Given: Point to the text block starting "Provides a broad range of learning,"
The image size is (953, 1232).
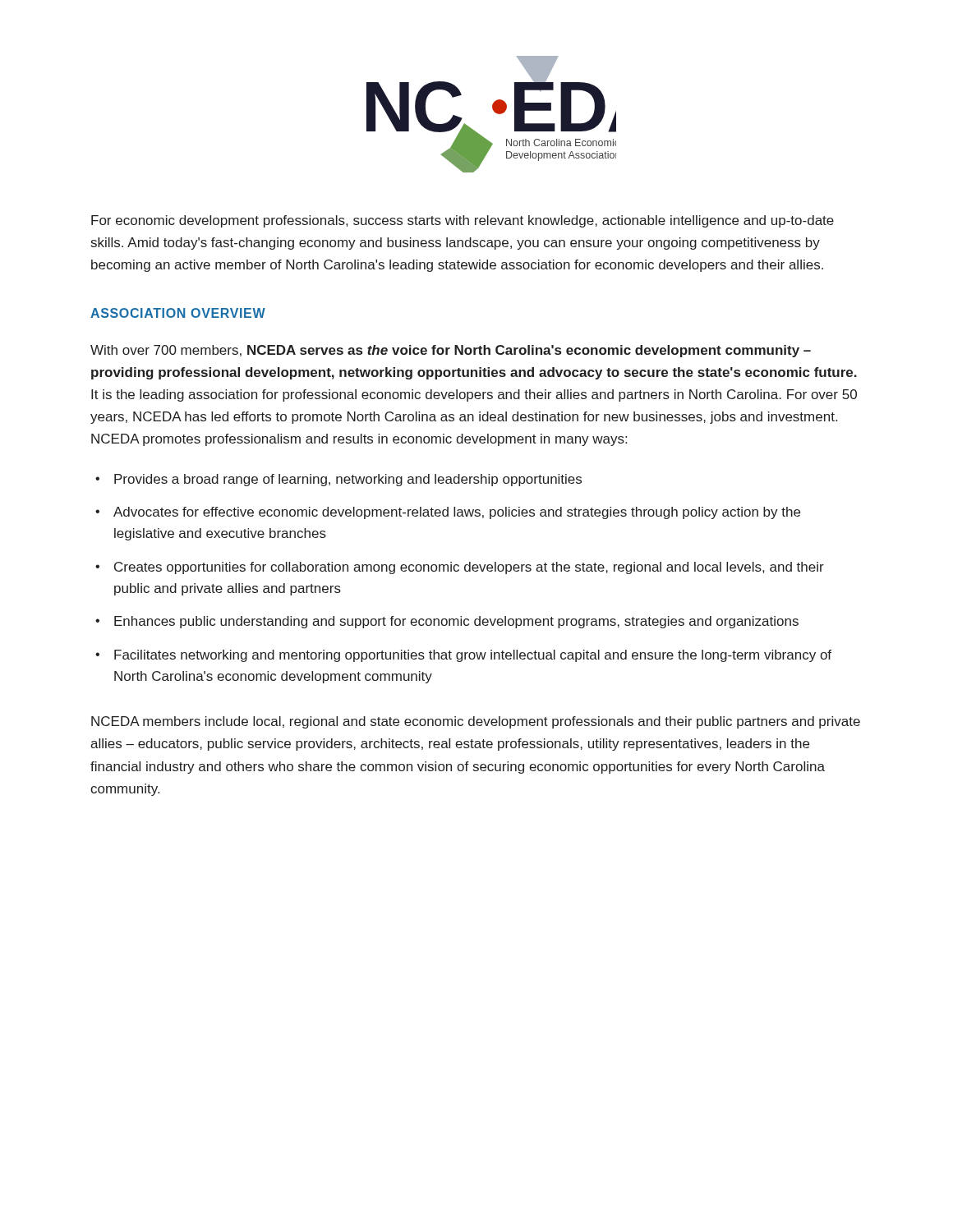Looking at the screenshot, I should point(348,479).
